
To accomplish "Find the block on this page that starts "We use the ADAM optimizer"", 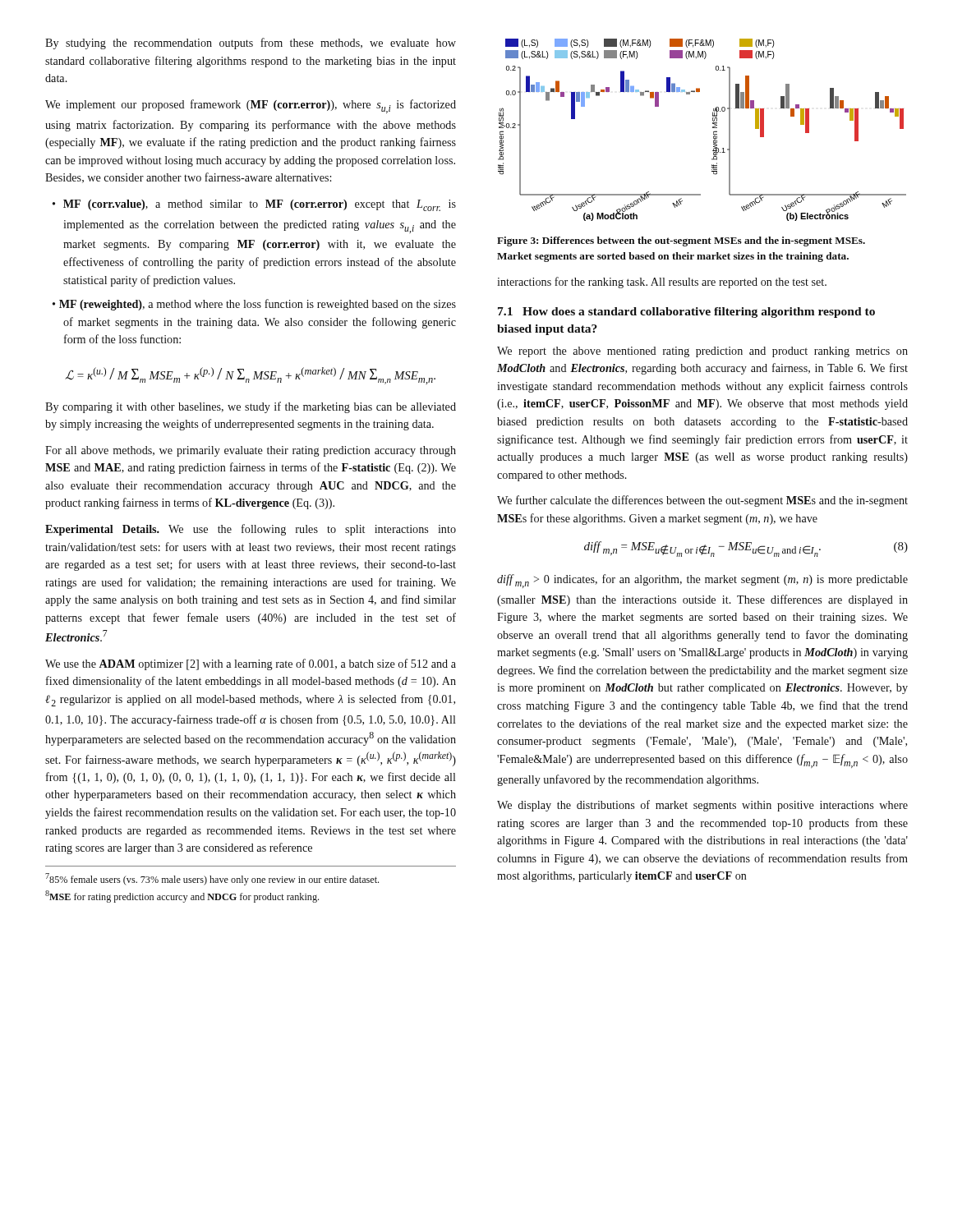I will point(251,756).
